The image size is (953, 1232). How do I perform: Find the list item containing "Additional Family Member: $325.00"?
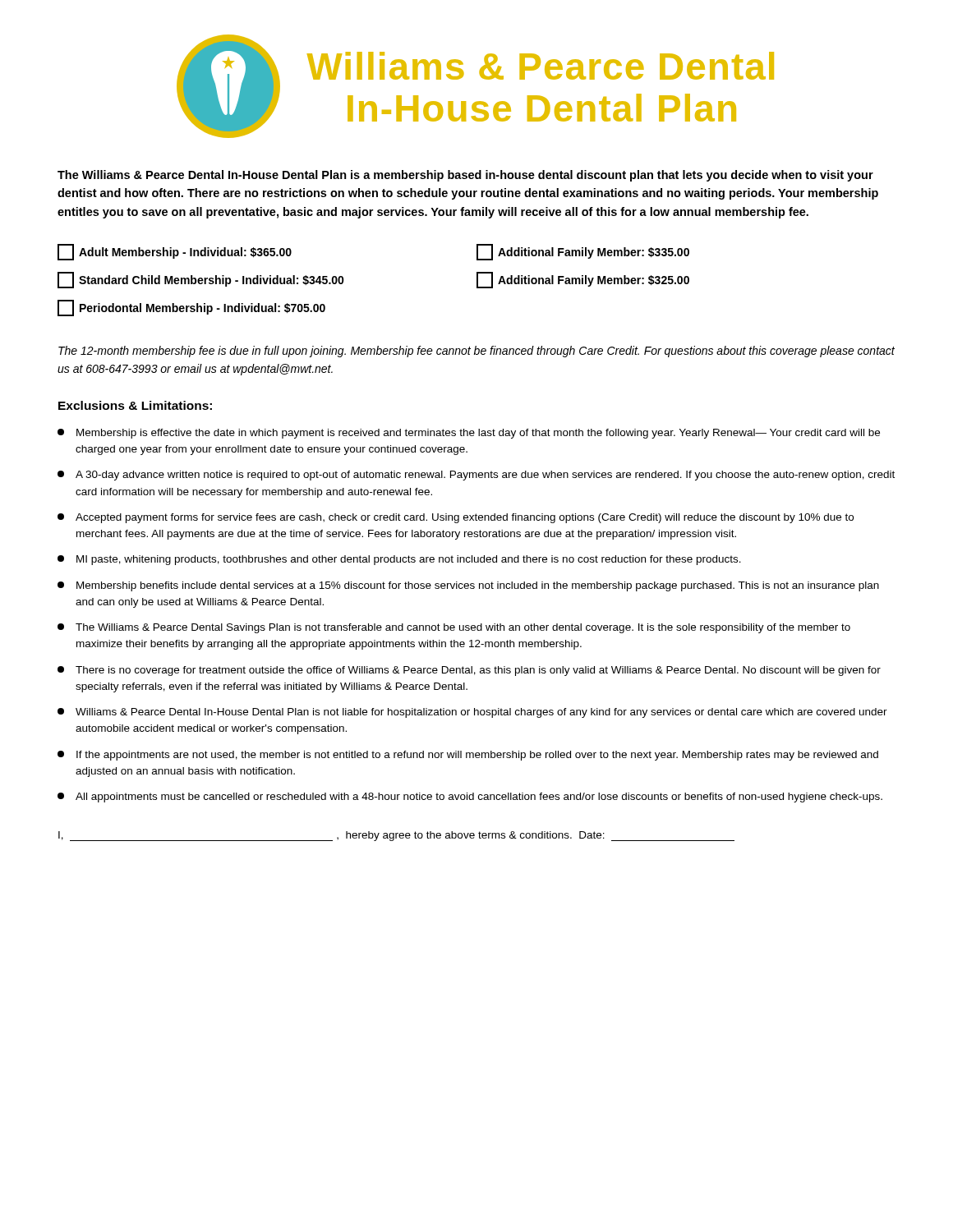click(x=583, y=280)
